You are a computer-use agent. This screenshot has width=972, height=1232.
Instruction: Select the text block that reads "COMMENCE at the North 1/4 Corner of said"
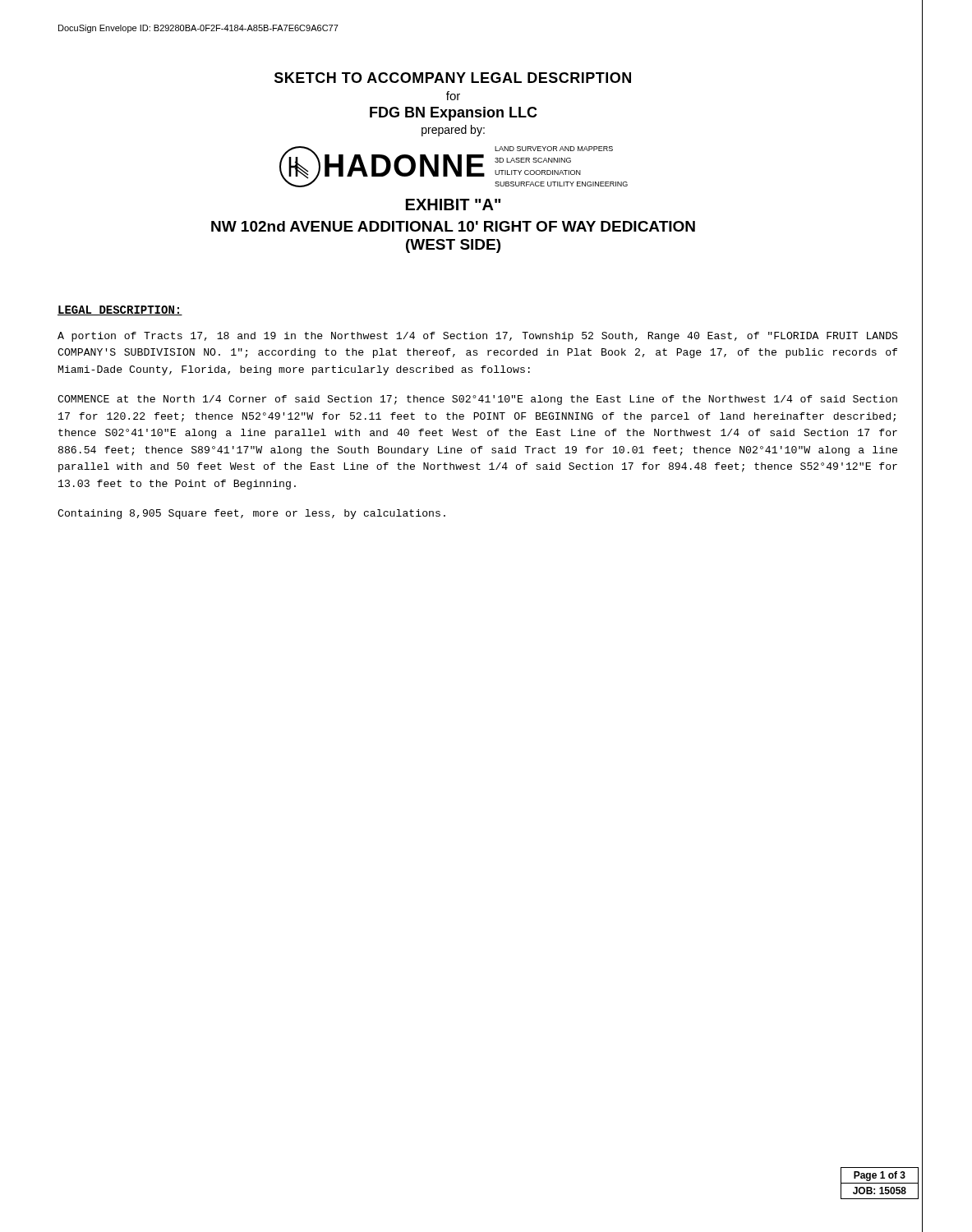click(x=478, y=442)
